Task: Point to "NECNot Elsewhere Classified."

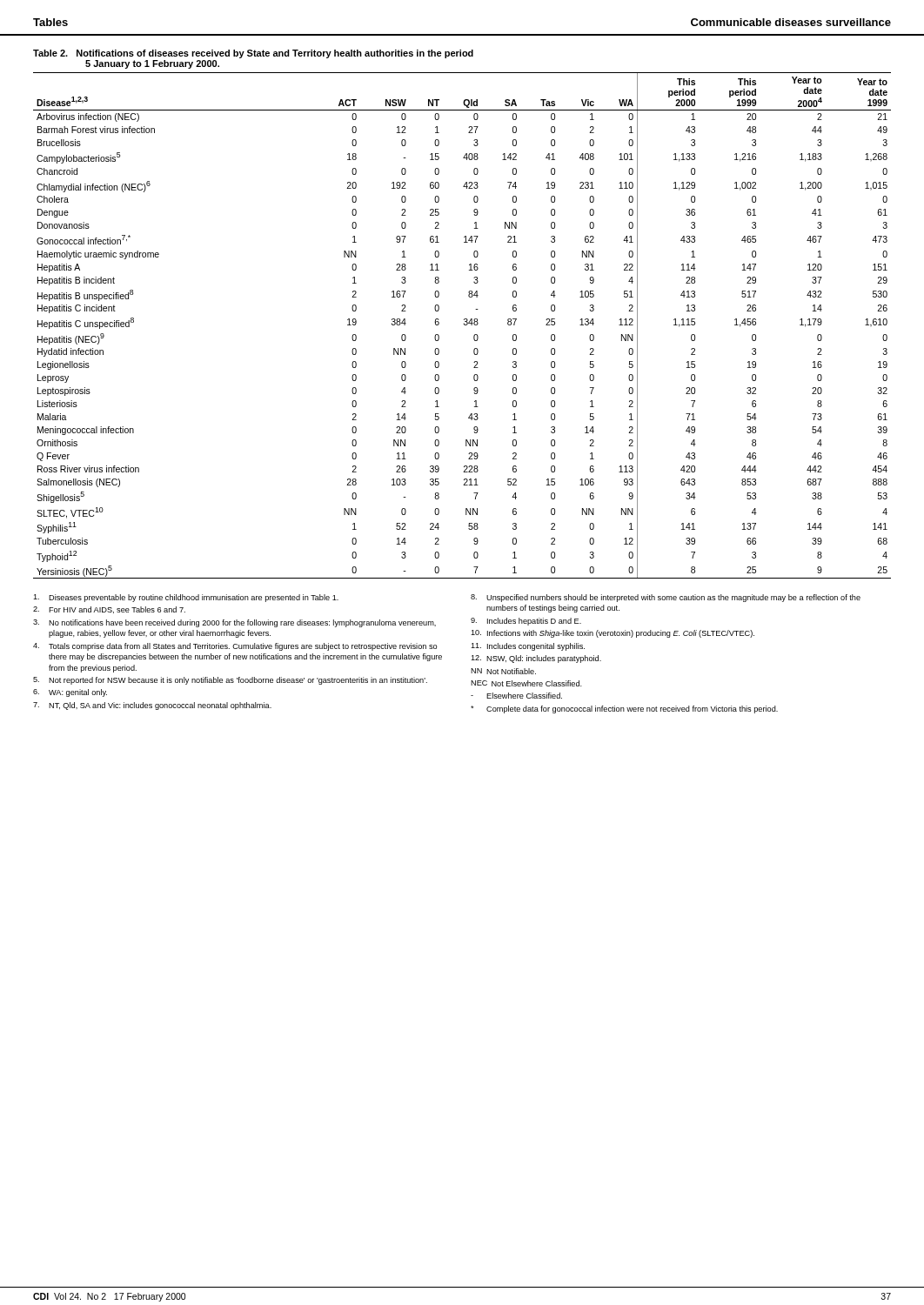Action: (x=526, y=684)
